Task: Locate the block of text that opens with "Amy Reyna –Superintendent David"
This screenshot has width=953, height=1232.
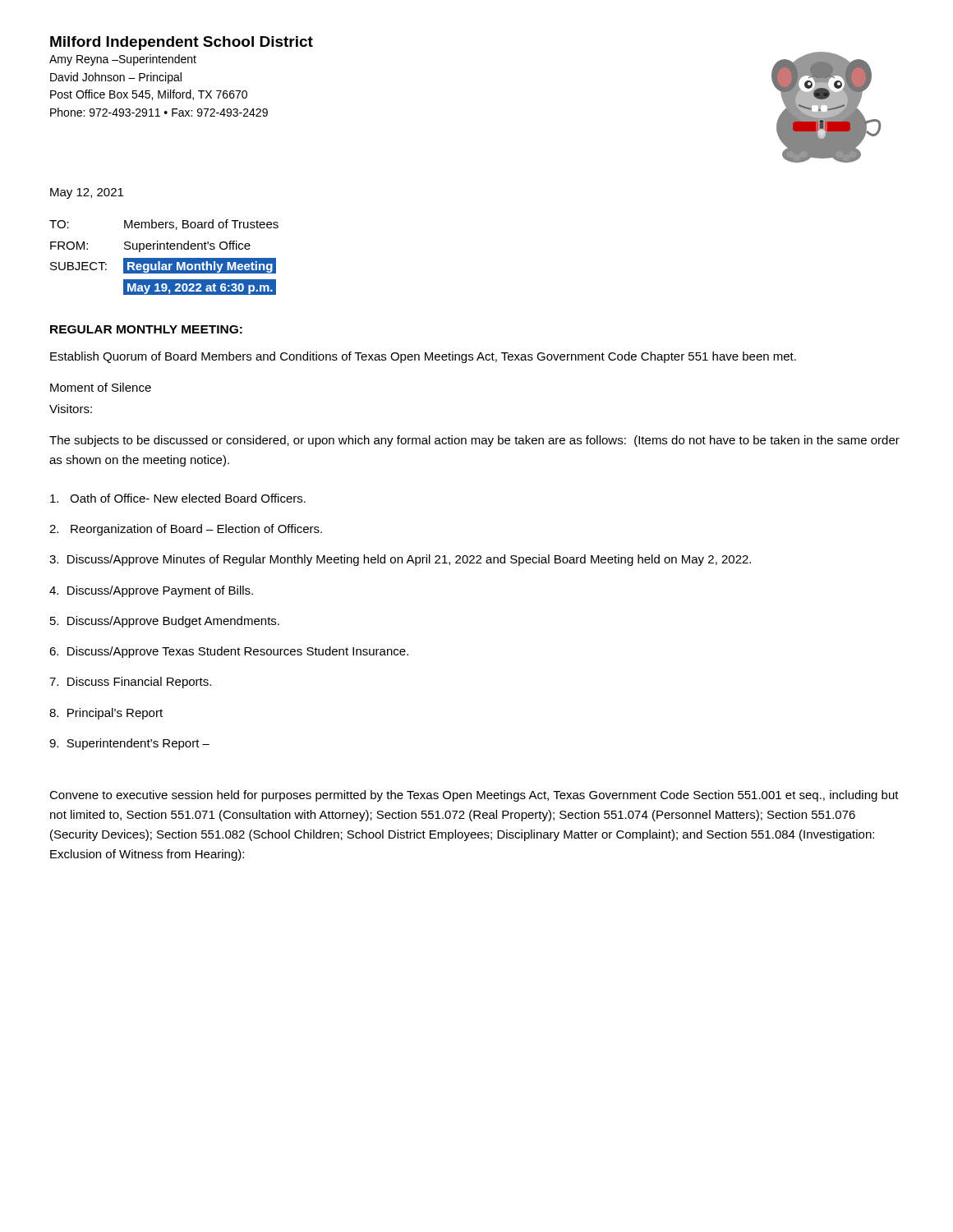Action: click(123, 60)
